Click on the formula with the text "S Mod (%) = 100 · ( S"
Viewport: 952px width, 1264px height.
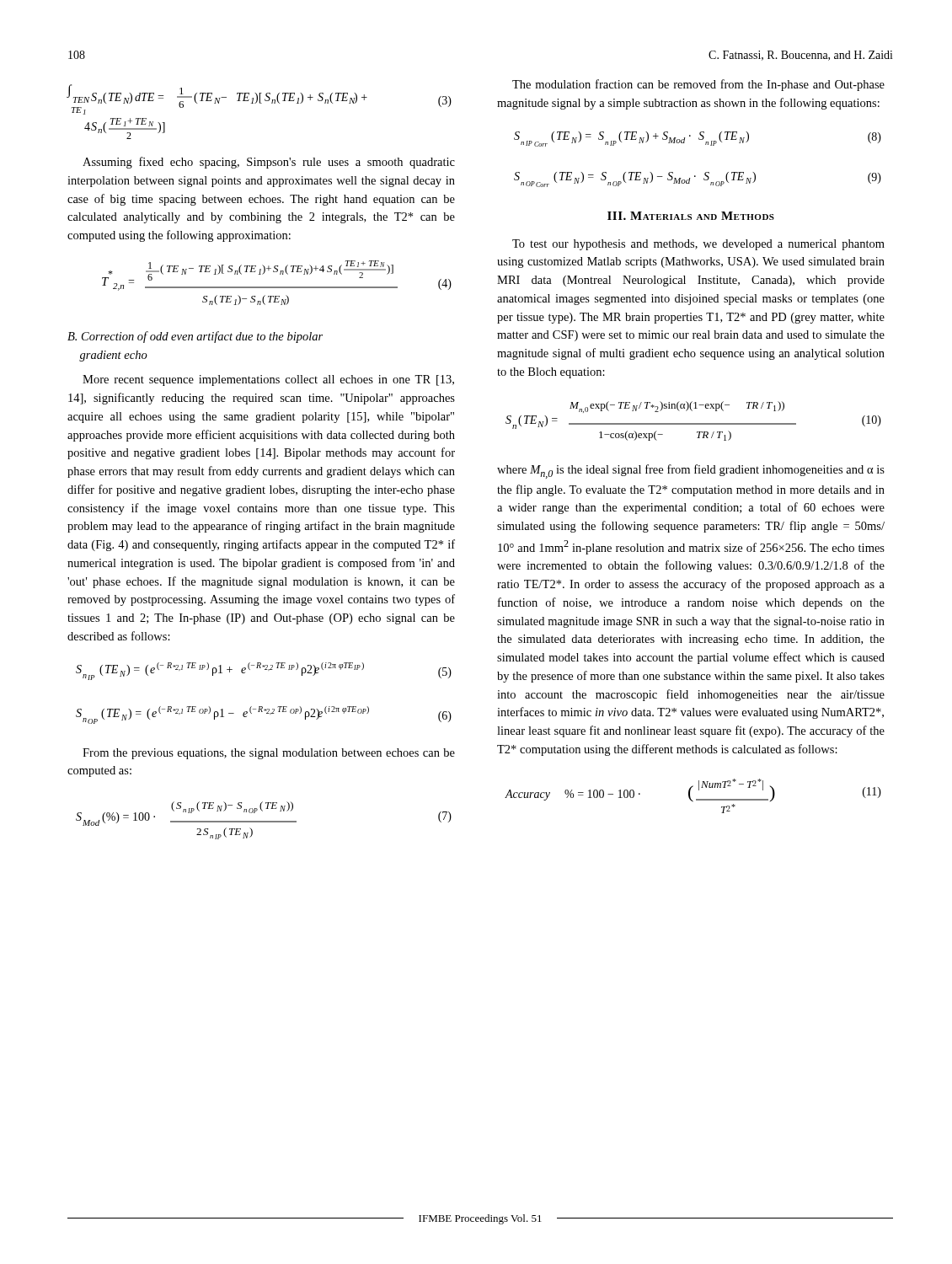pos(261,816)
